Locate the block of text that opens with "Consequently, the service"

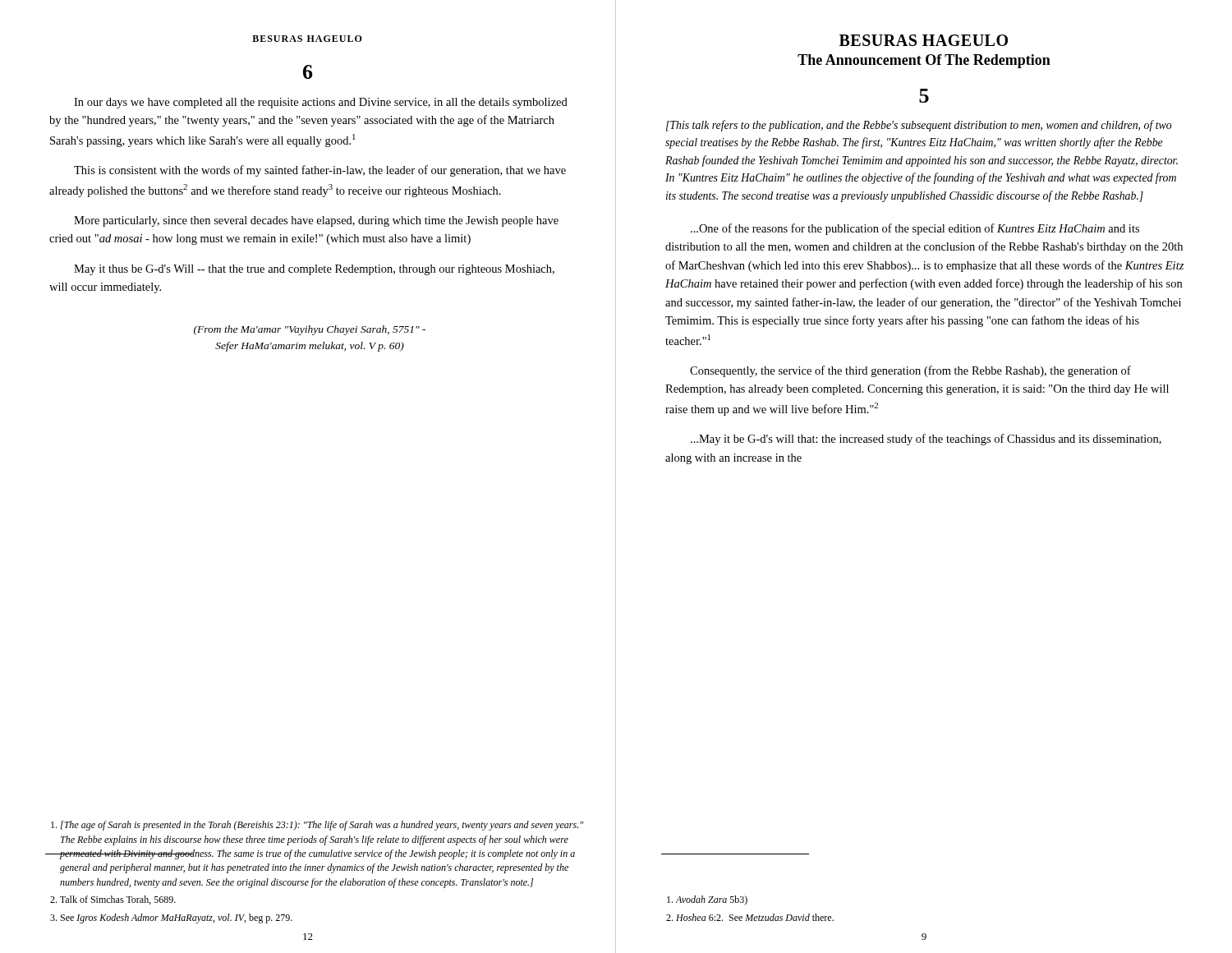(x=926, y=390)
